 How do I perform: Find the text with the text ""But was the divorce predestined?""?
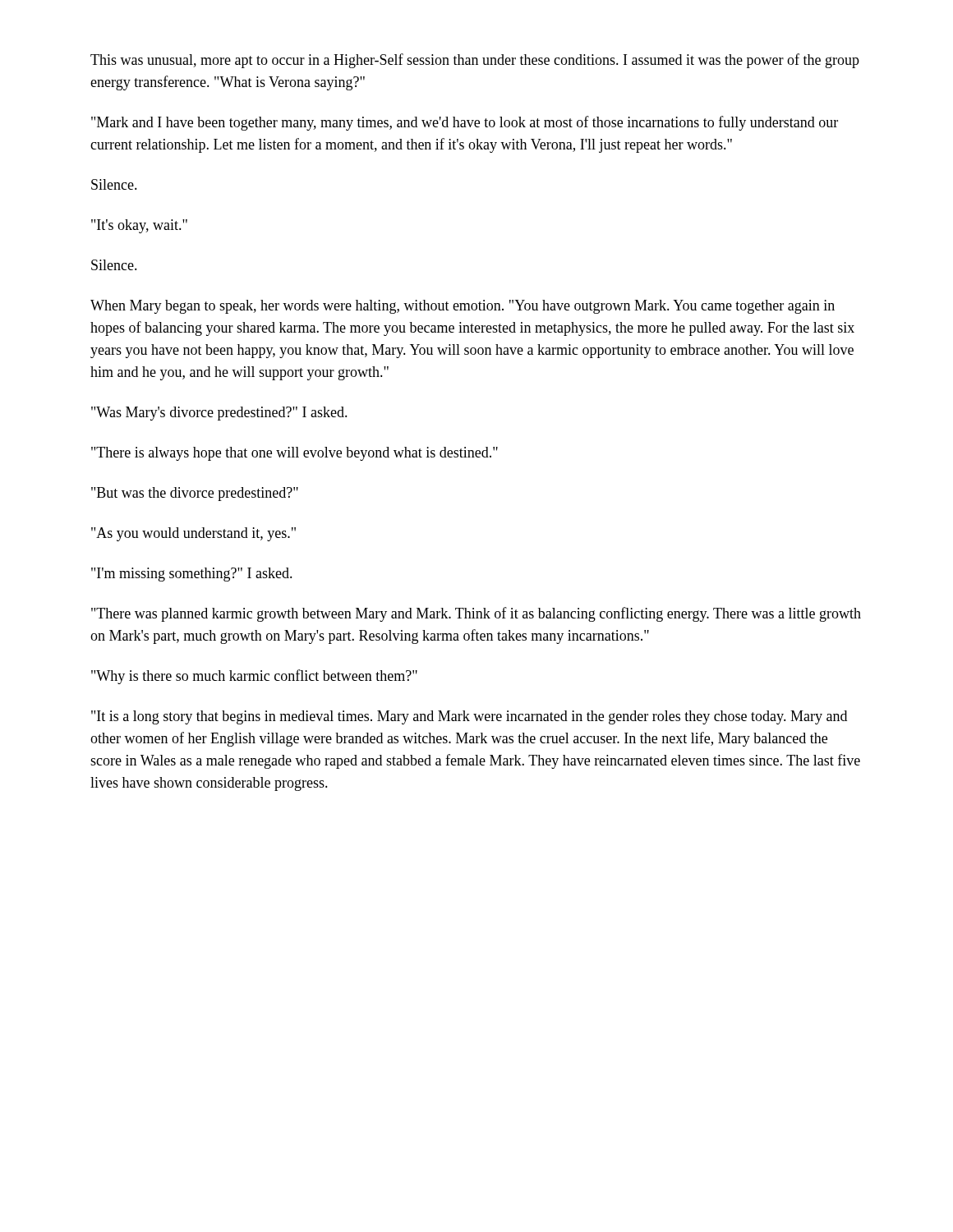coord(195,493)
